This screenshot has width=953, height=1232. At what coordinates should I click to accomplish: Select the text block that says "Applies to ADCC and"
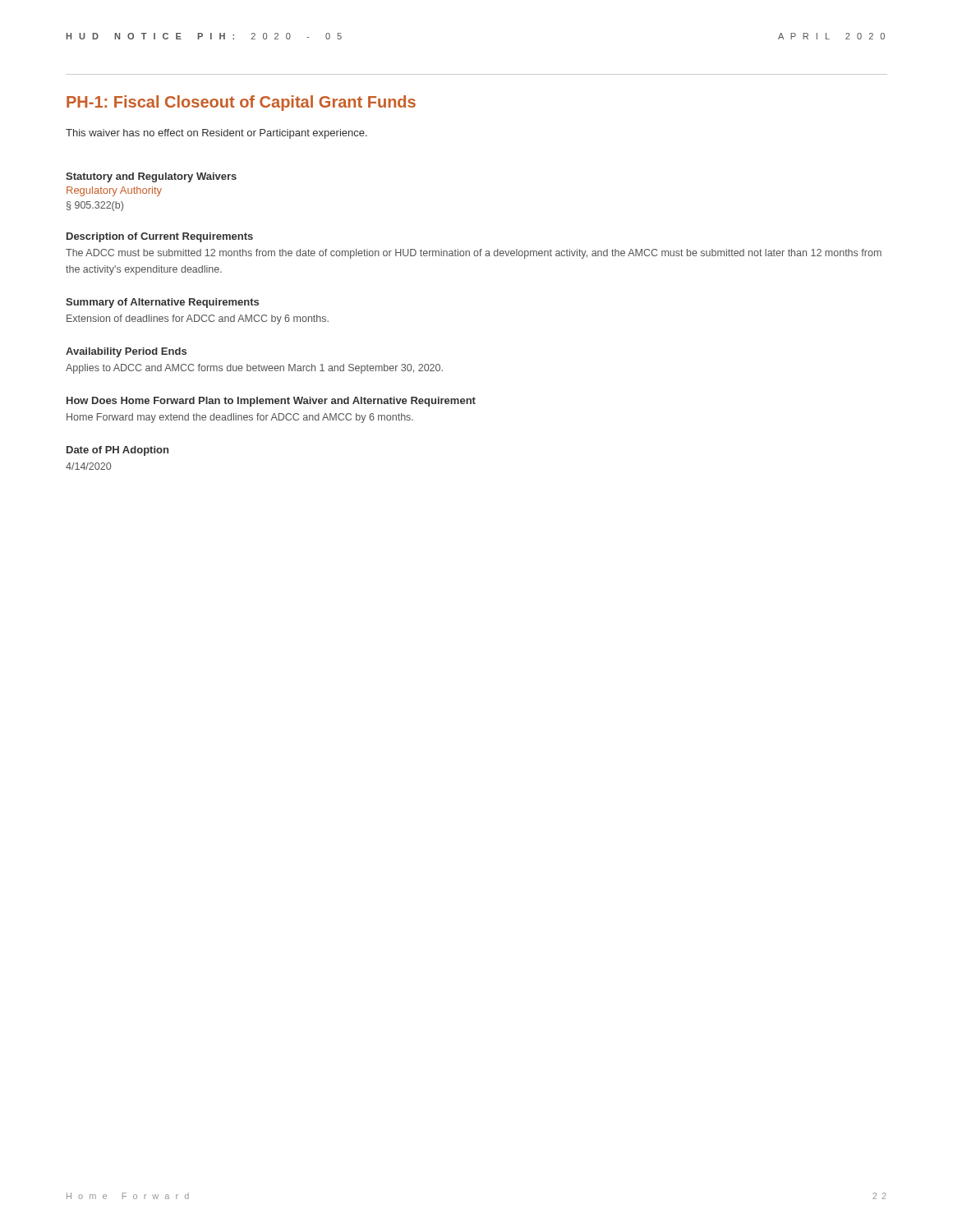[255, 368]
